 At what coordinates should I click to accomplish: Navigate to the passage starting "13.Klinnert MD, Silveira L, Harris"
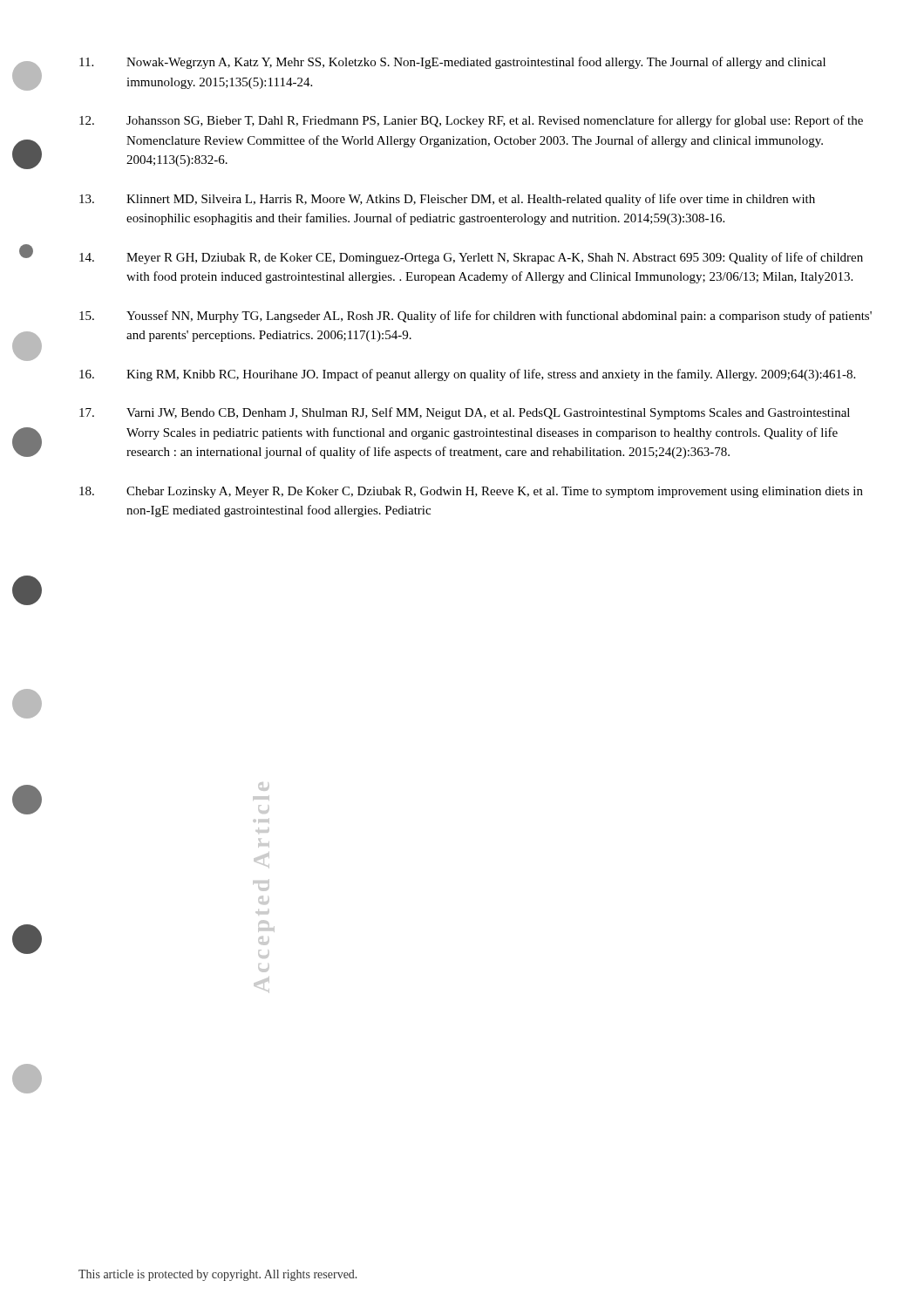479,208
